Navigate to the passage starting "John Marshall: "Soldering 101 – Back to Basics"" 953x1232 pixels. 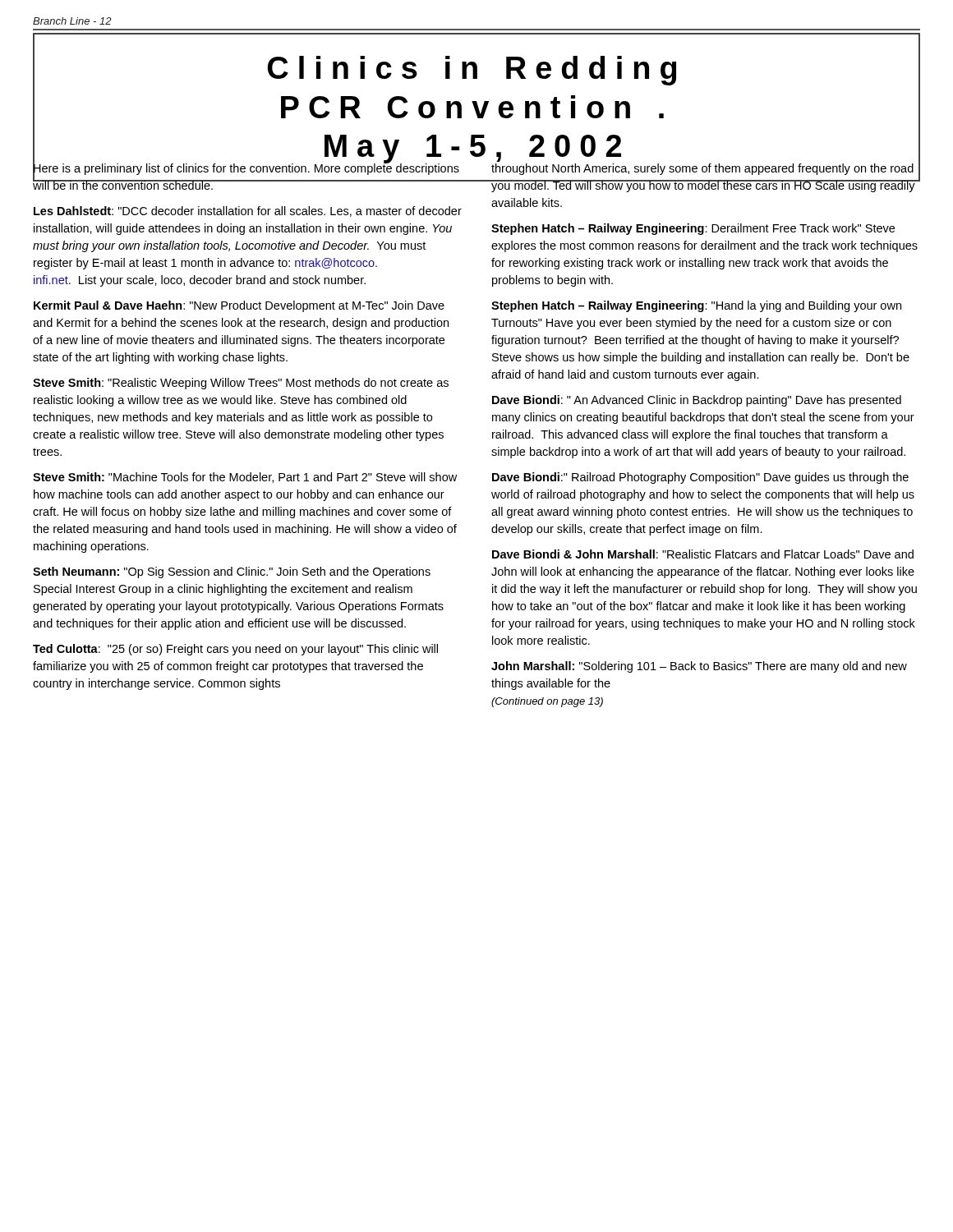[699, 667]
